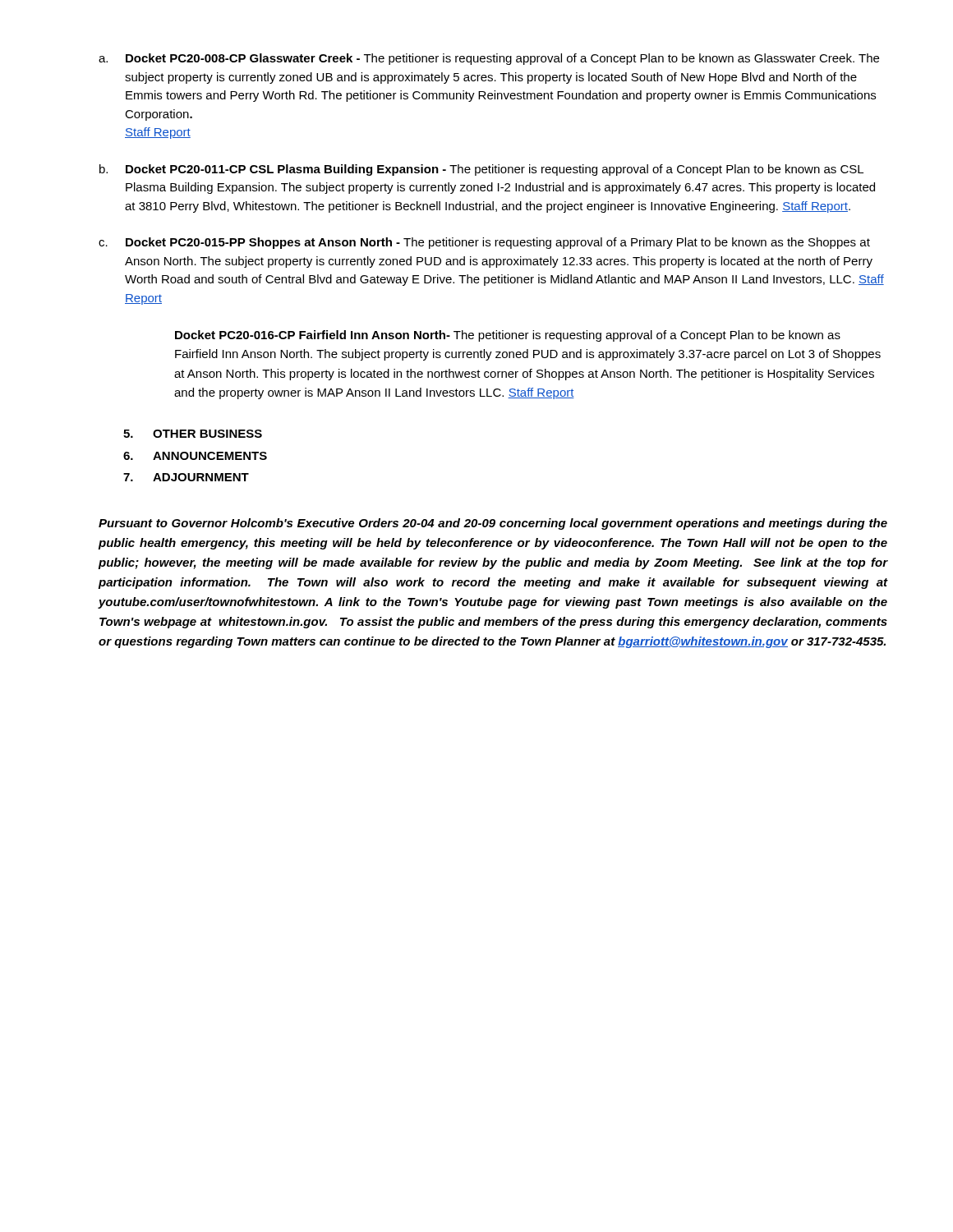Point to the region starting "Pursuant to Governor"
The height and width of the screenshot is (1232, 953).
tap(493, 582)
